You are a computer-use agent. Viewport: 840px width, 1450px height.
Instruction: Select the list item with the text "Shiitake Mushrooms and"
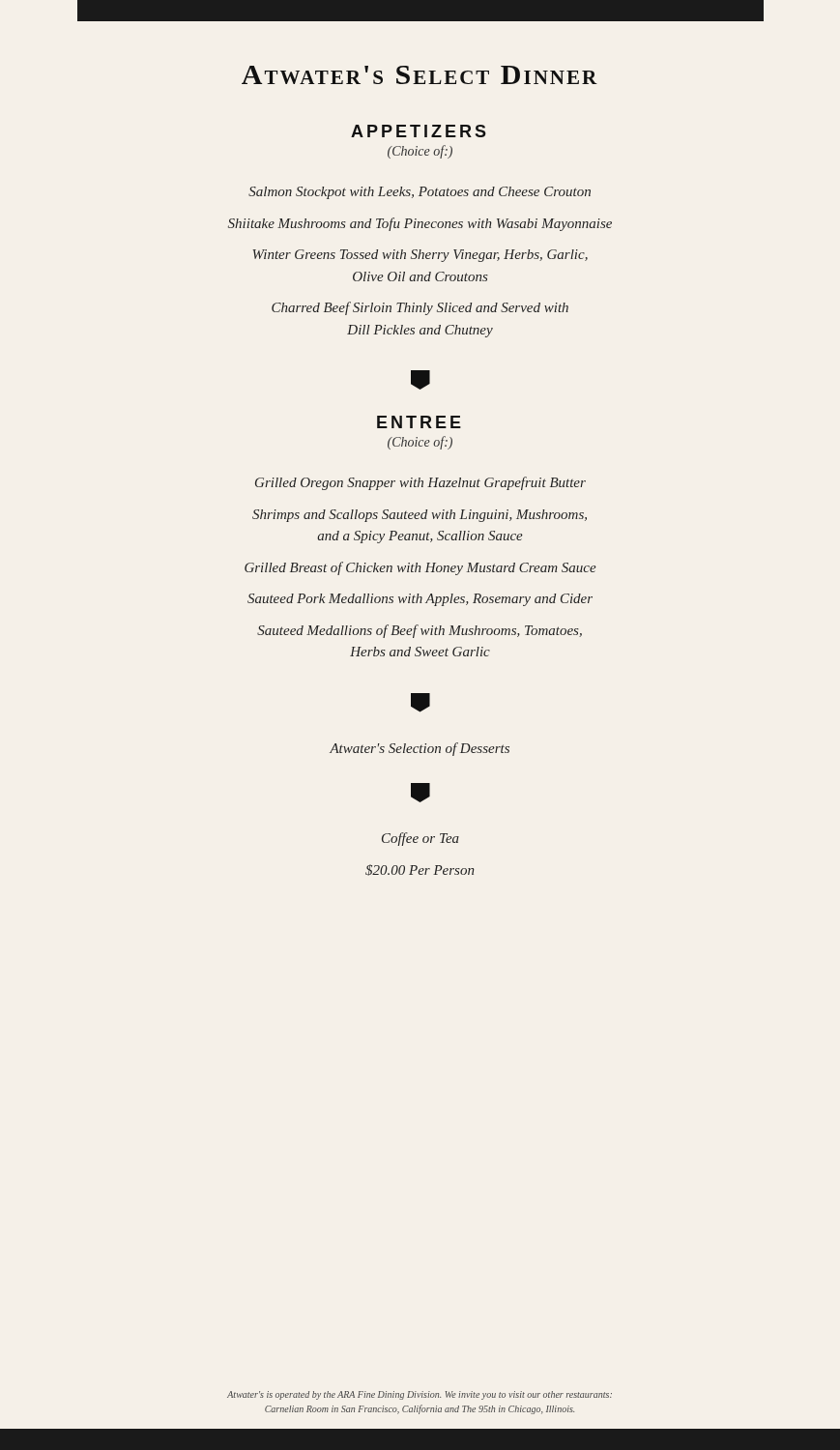point(420,223)
